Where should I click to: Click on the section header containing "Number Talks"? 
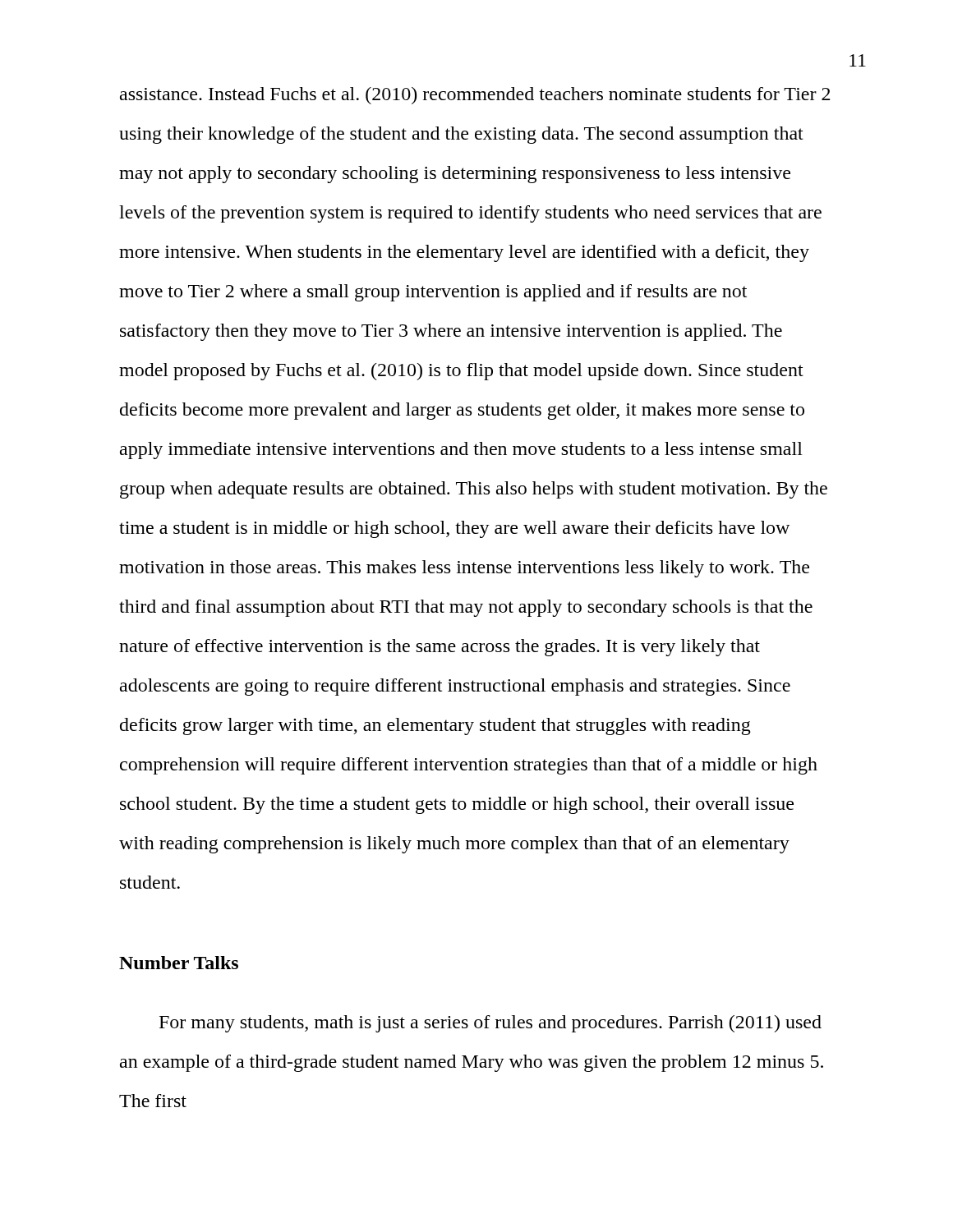coord(179,963)
